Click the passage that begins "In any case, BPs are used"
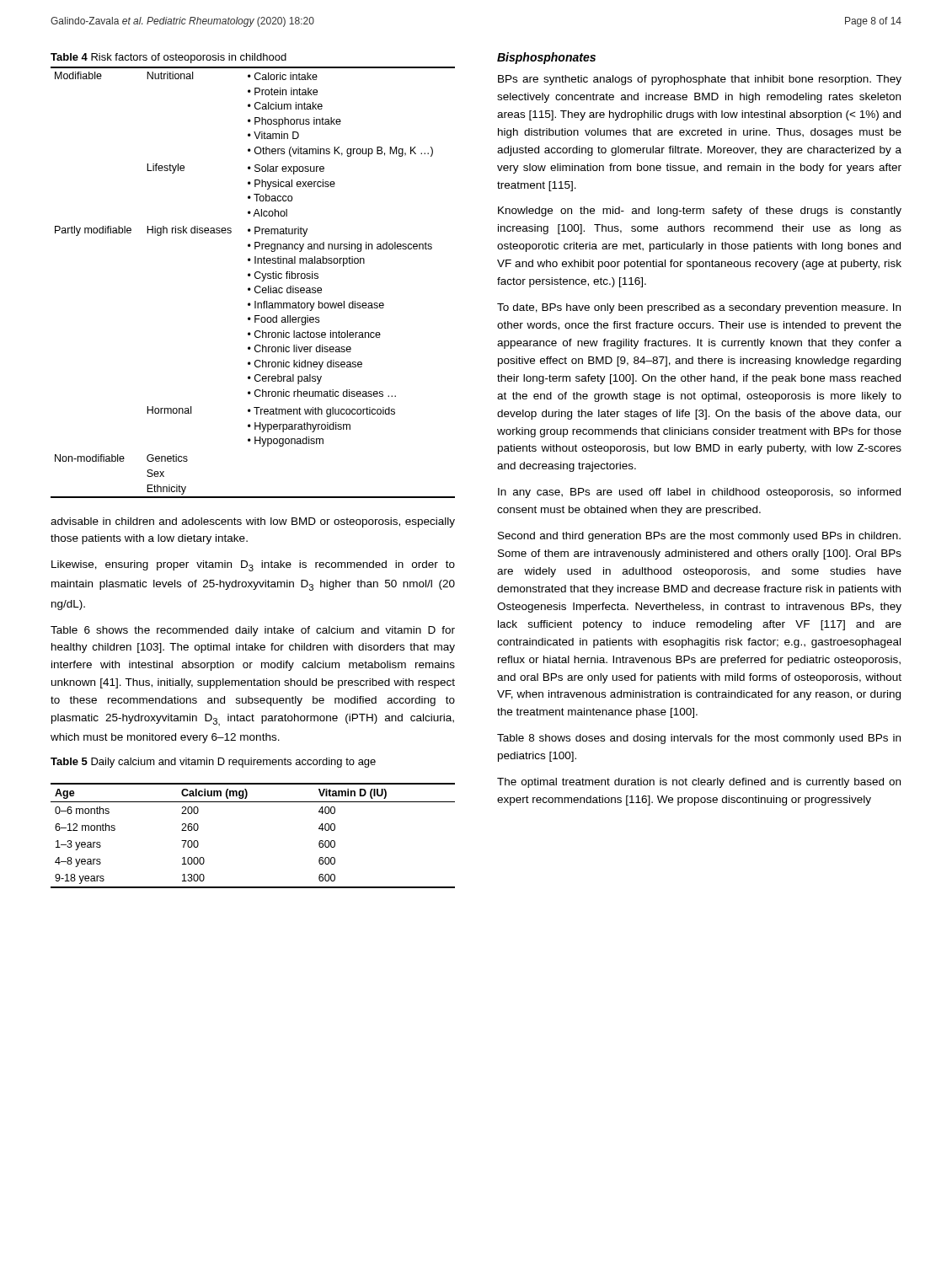 [x=699, y=501]
